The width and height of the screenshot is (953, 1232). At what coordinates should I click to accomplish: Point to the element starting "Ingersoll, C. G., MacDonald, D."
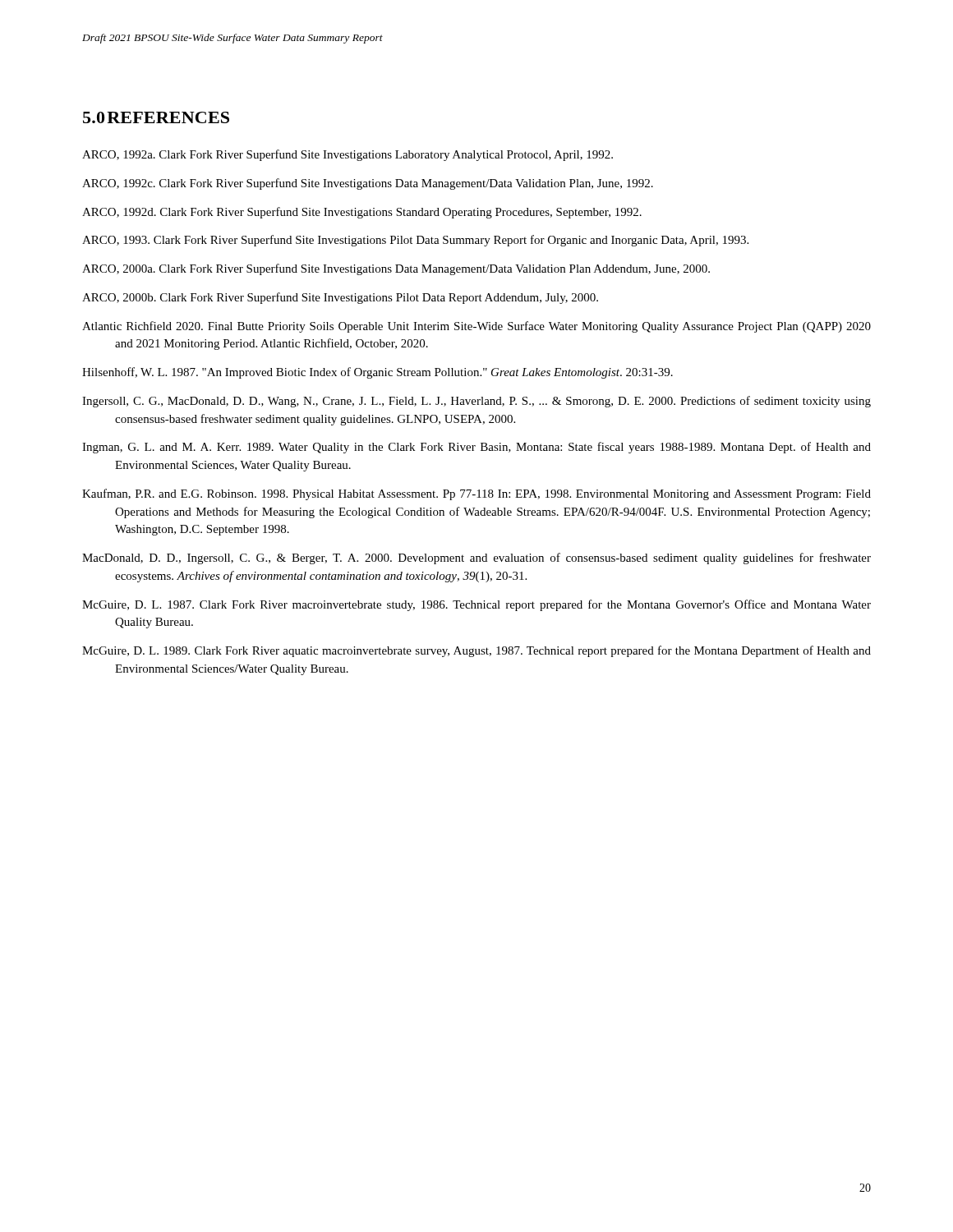click(x=476, y=410)
